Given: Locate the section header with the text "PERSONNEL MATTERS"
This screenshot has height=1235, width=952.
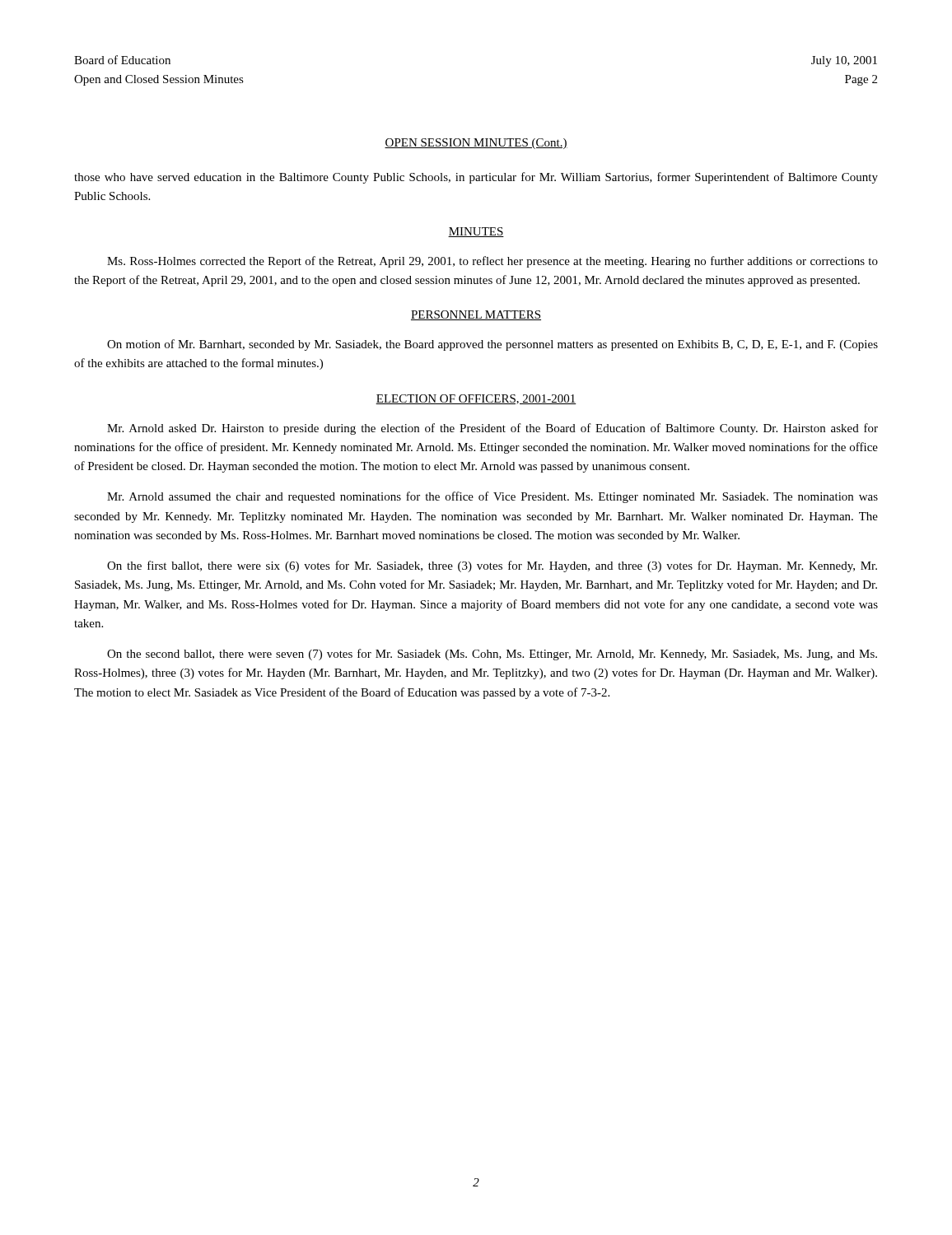Looking at the screenshot, I should click(x=476, y=314).
